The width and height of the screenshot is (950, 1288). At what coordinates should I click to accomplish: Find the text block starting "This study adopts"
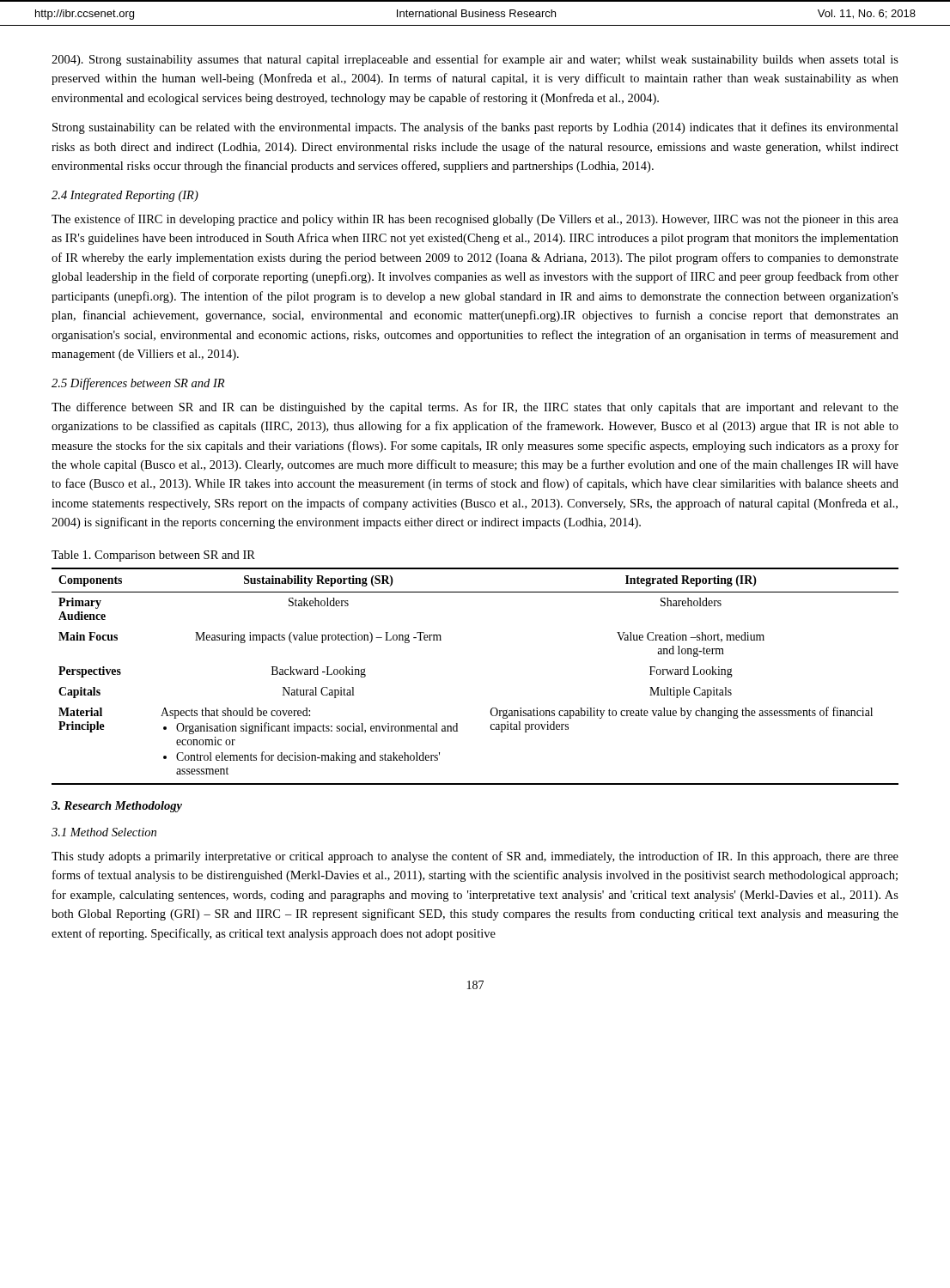tap(475, 895)
